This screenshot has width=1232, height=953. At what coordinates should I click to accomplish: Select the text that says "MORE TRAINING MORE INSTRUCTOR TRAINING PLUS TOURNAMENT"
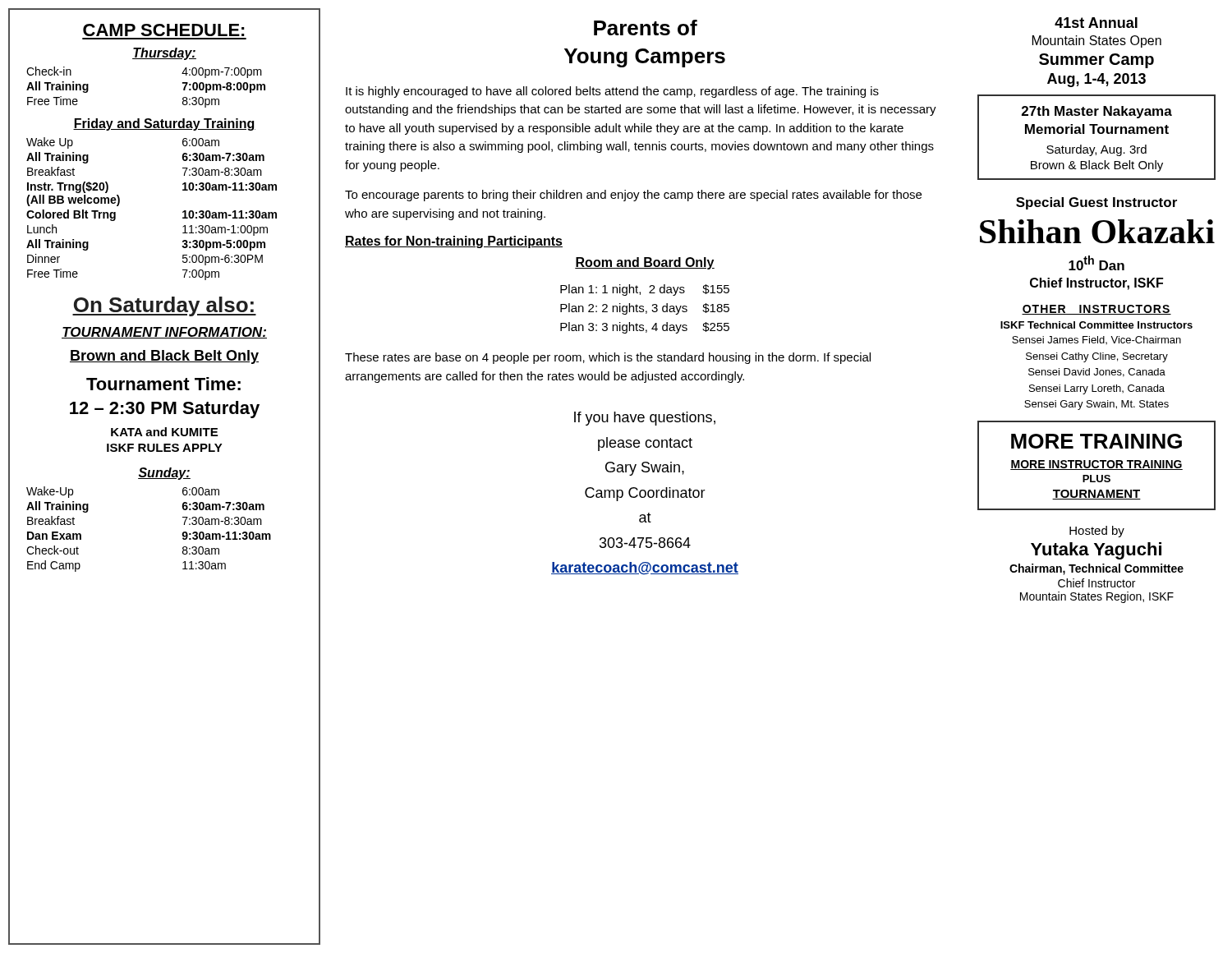coord(1096,464)
